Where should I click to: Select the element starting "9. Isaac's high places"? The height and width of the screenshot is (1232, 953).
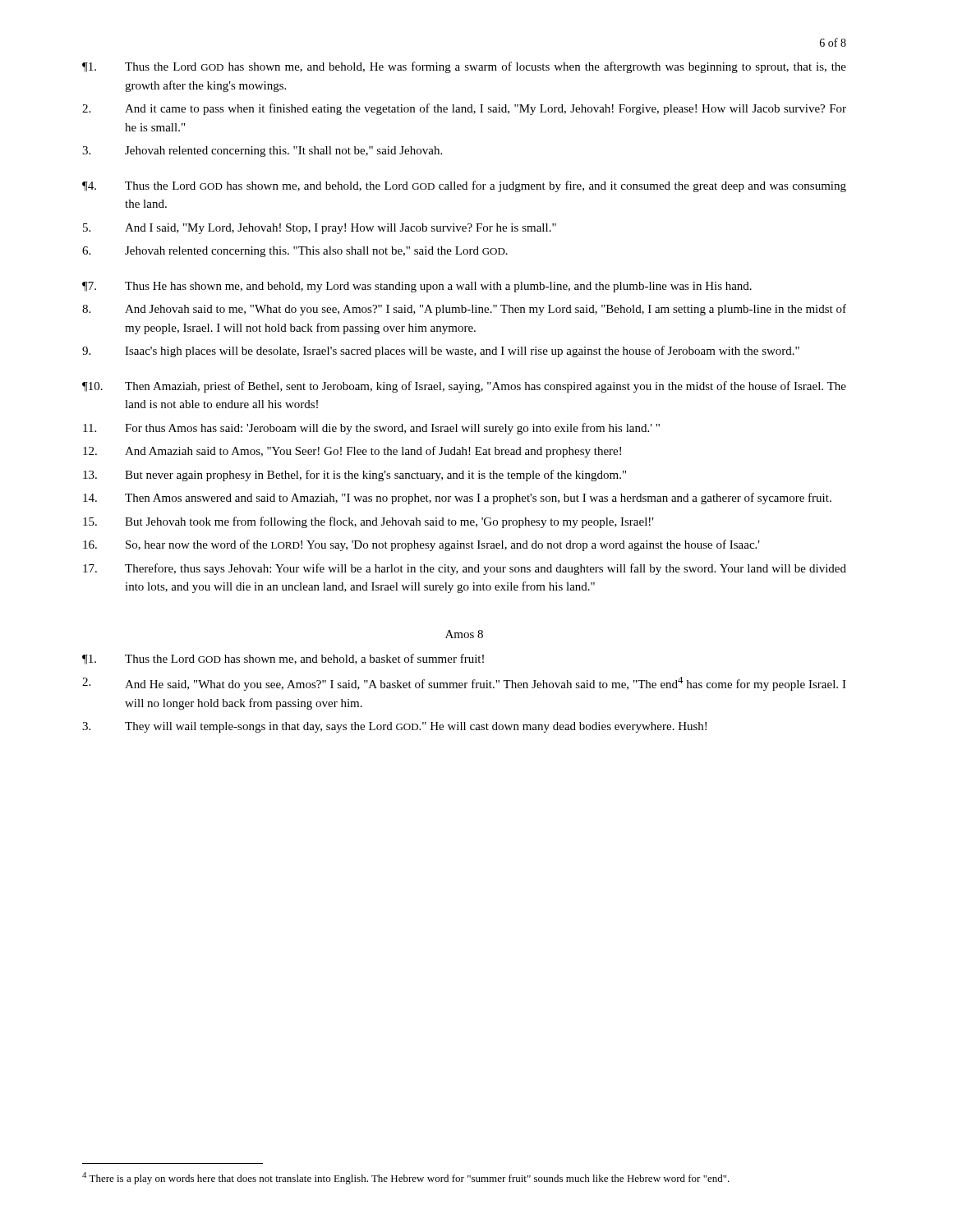pos(464,351)
